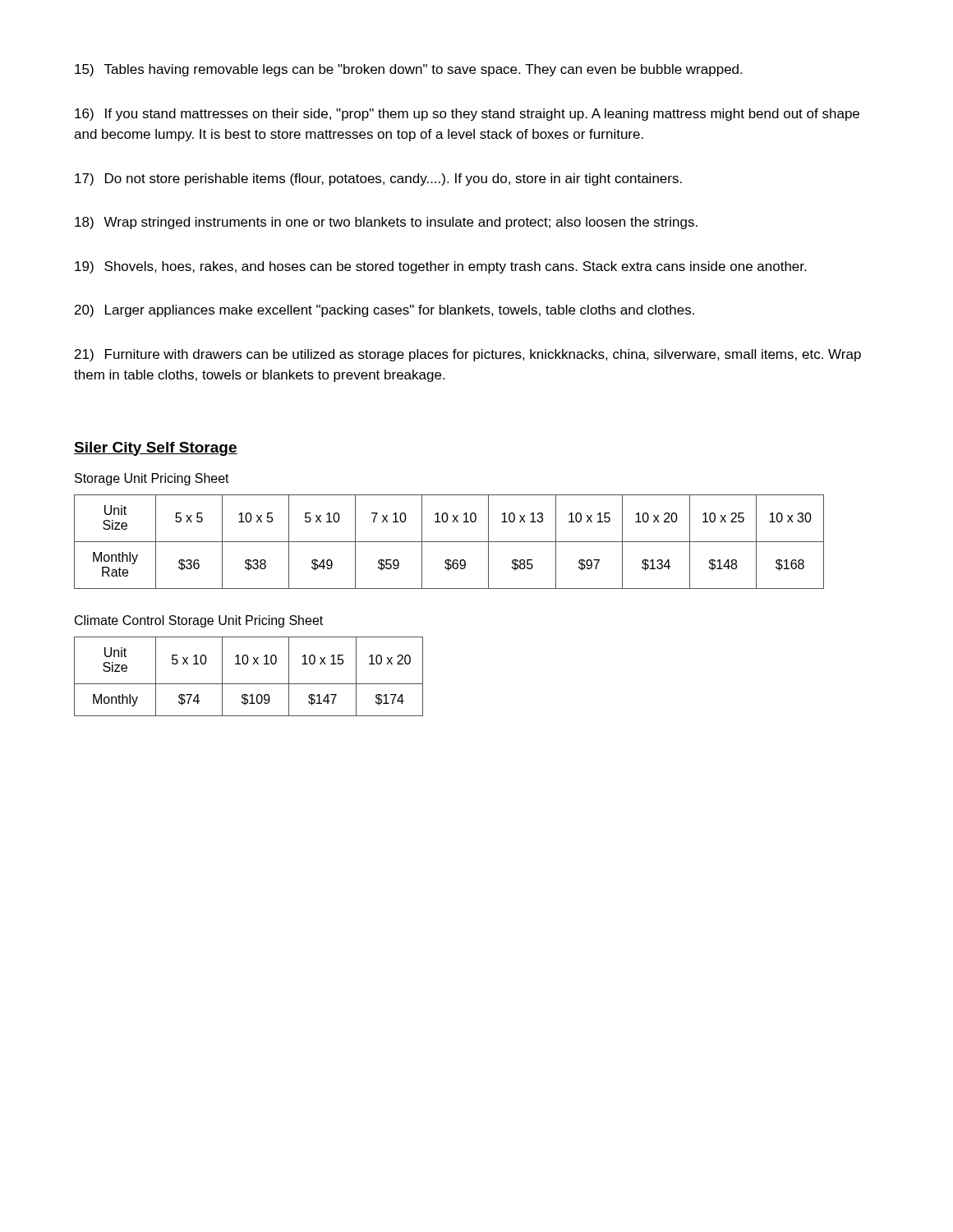Find the block on this page that starts "18)Wrap stringed instruments in one"
The width and height of the screenshot is (953, 1232).
(x=386, y=222)
